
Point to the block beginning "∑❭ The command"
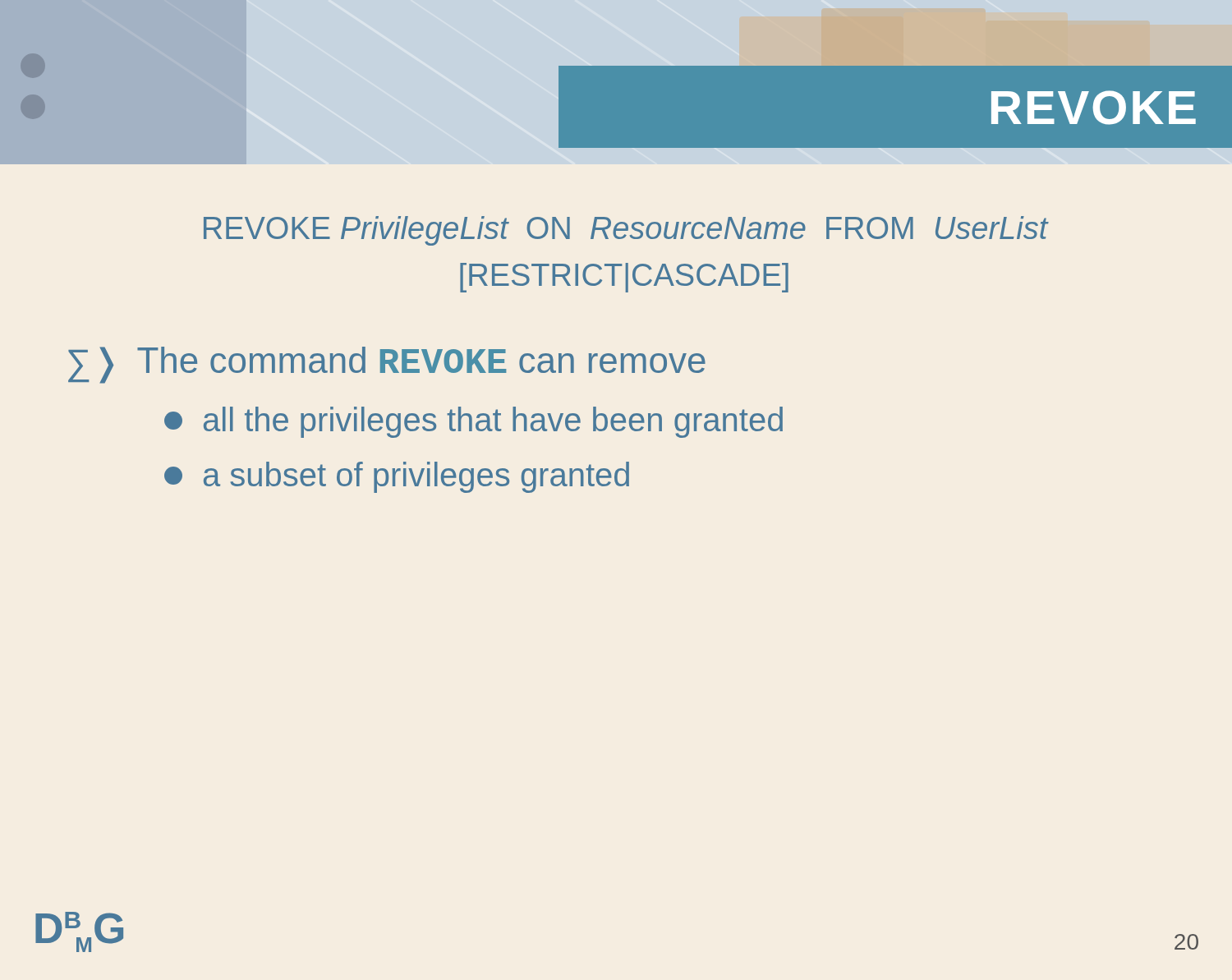386,362
